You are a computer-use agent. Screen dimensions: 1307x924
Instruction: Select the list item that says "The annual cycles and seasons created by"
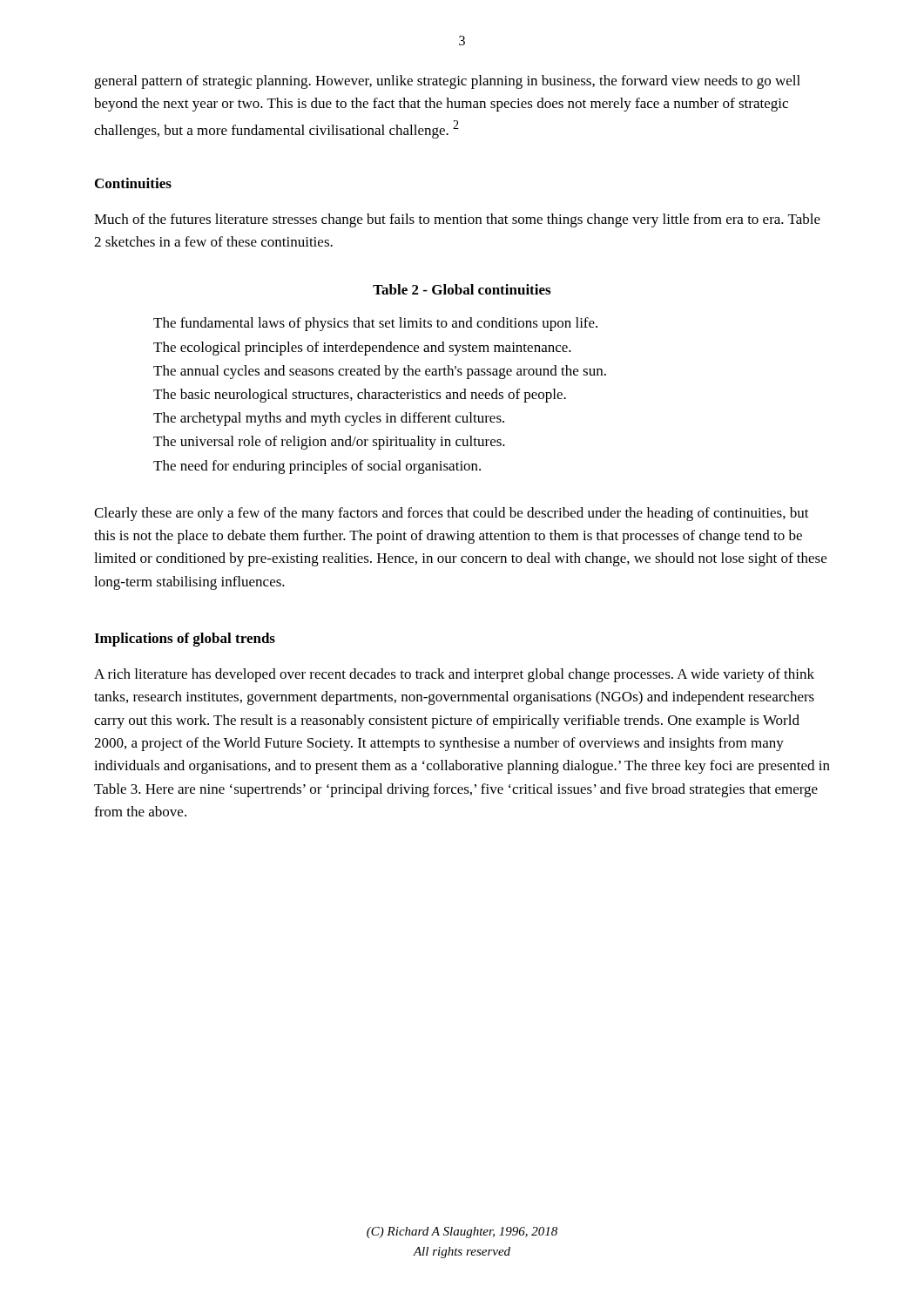[x=380, y=371]
